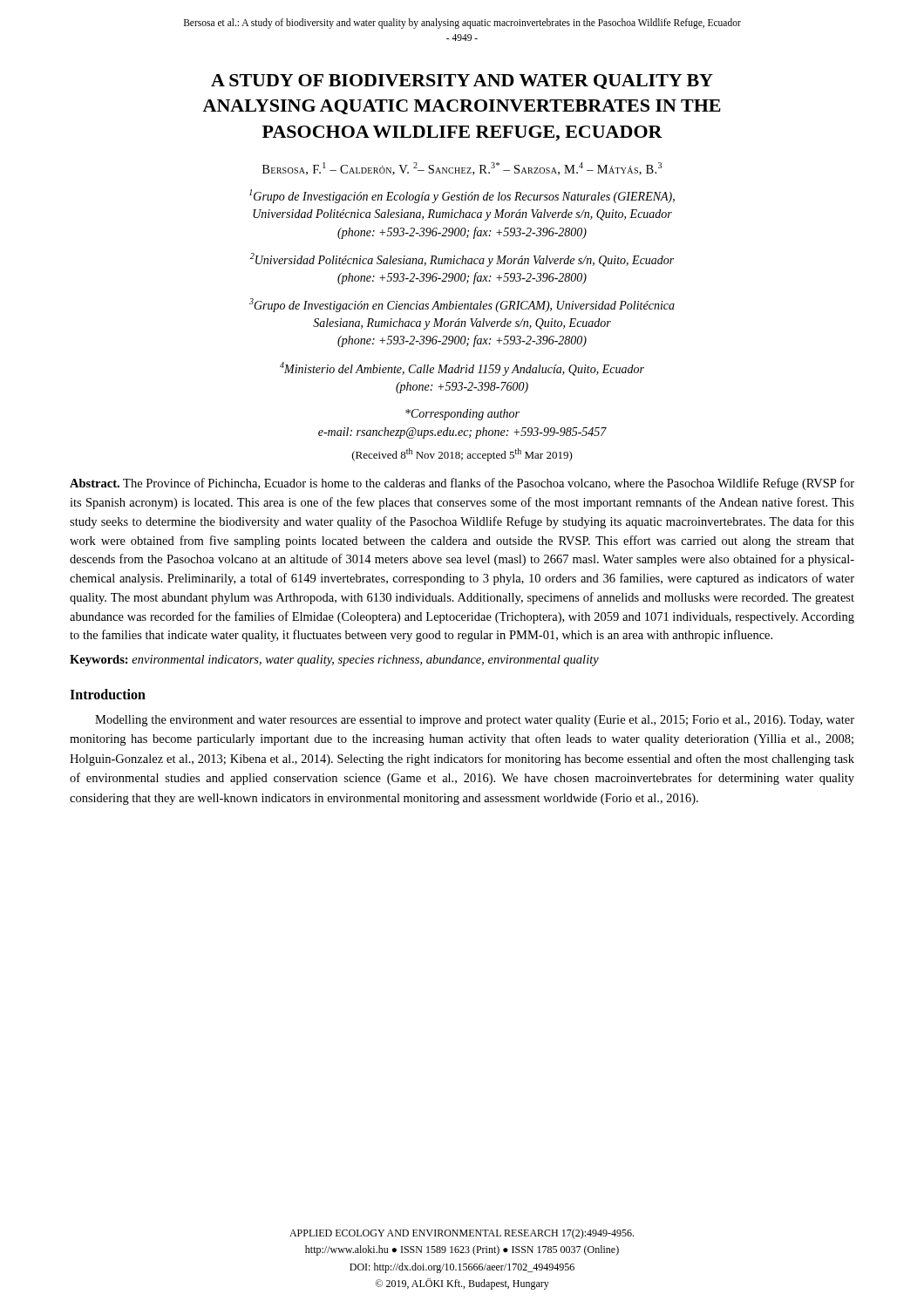Locate the block of text that opens with "Corresponding author e-mail: rsanchezp@ups.edu.ec;"
Image resolution: width=924 pixels, height=1308 pixels.
(x=462, y=423)
